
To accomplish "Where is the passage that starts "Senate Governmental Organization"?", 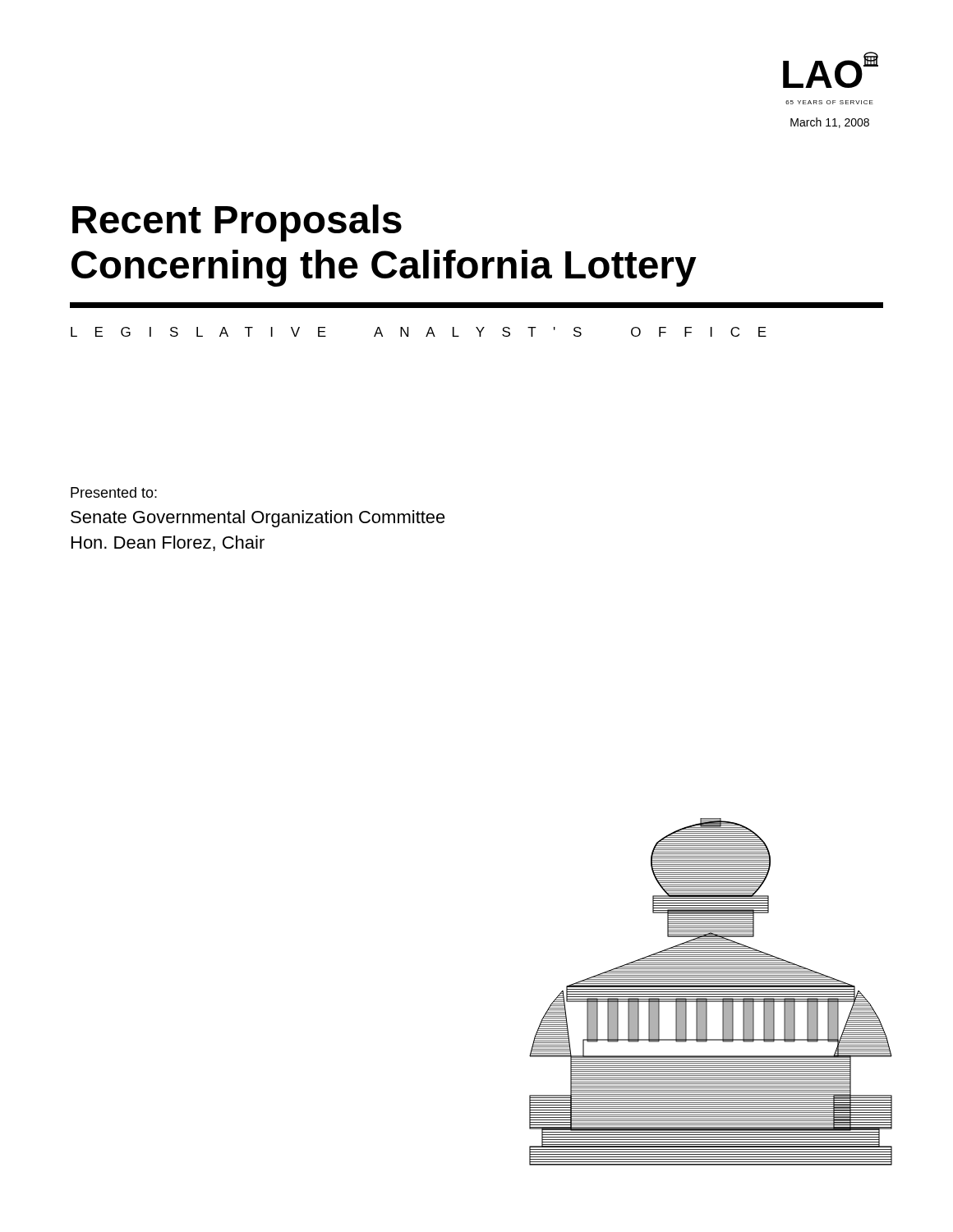I will click(258, 530).
